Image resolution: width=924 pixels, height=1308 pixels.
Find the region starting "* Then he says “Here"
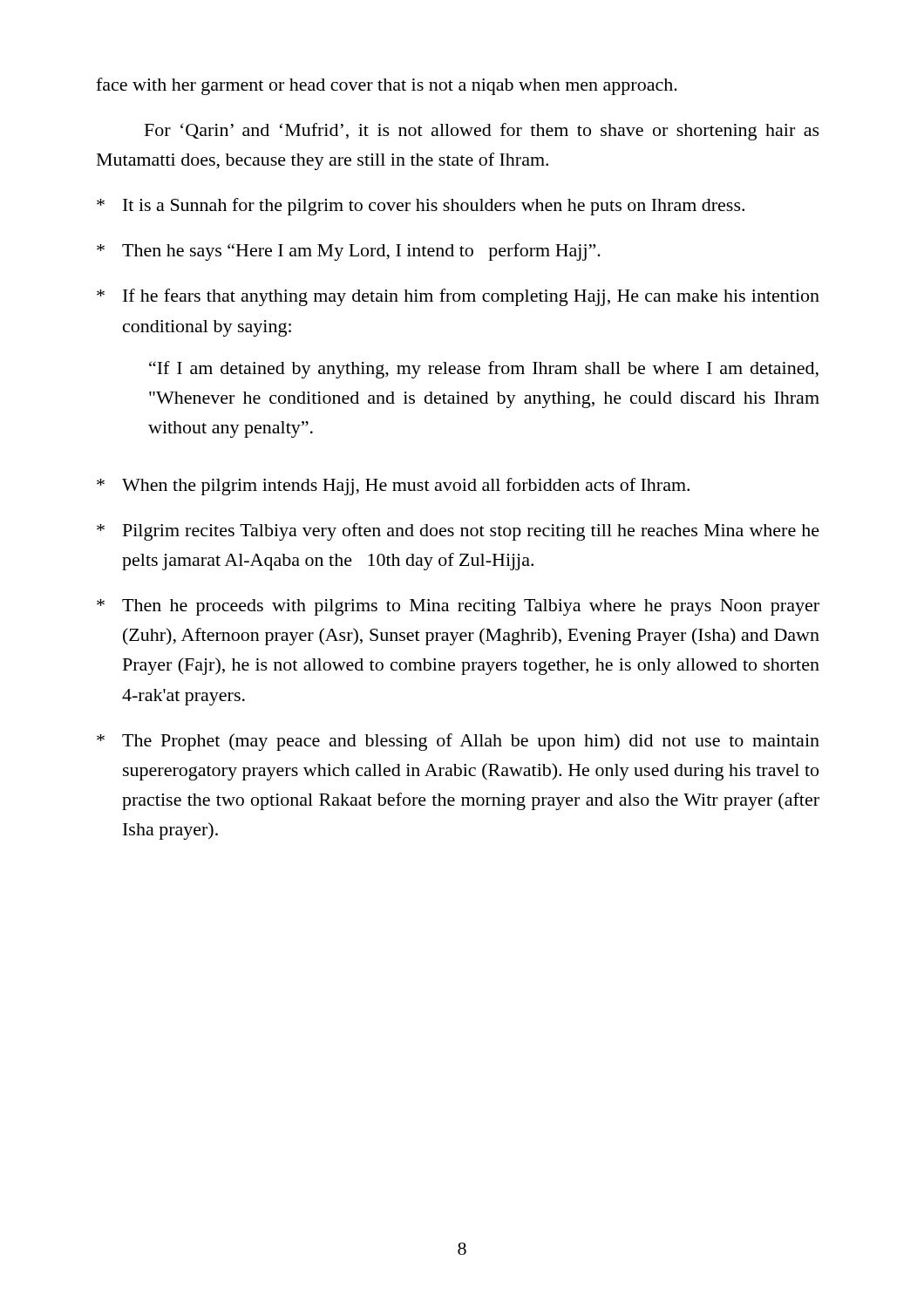point(458,251)
